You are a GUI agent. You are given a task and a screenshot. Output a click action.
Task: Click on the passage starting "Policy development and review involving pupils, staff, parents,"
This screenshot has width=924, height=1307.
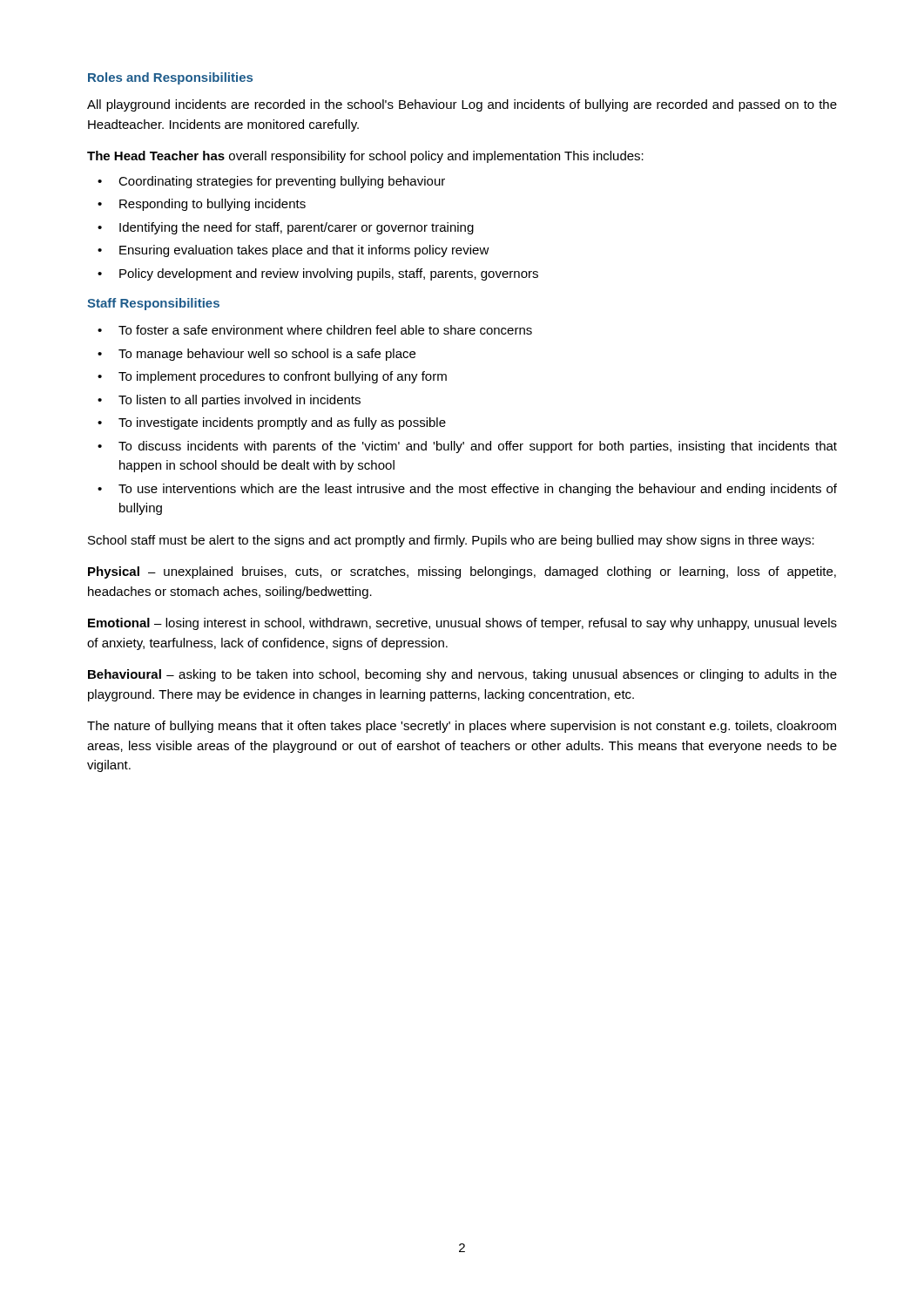(x=329, y=273)
